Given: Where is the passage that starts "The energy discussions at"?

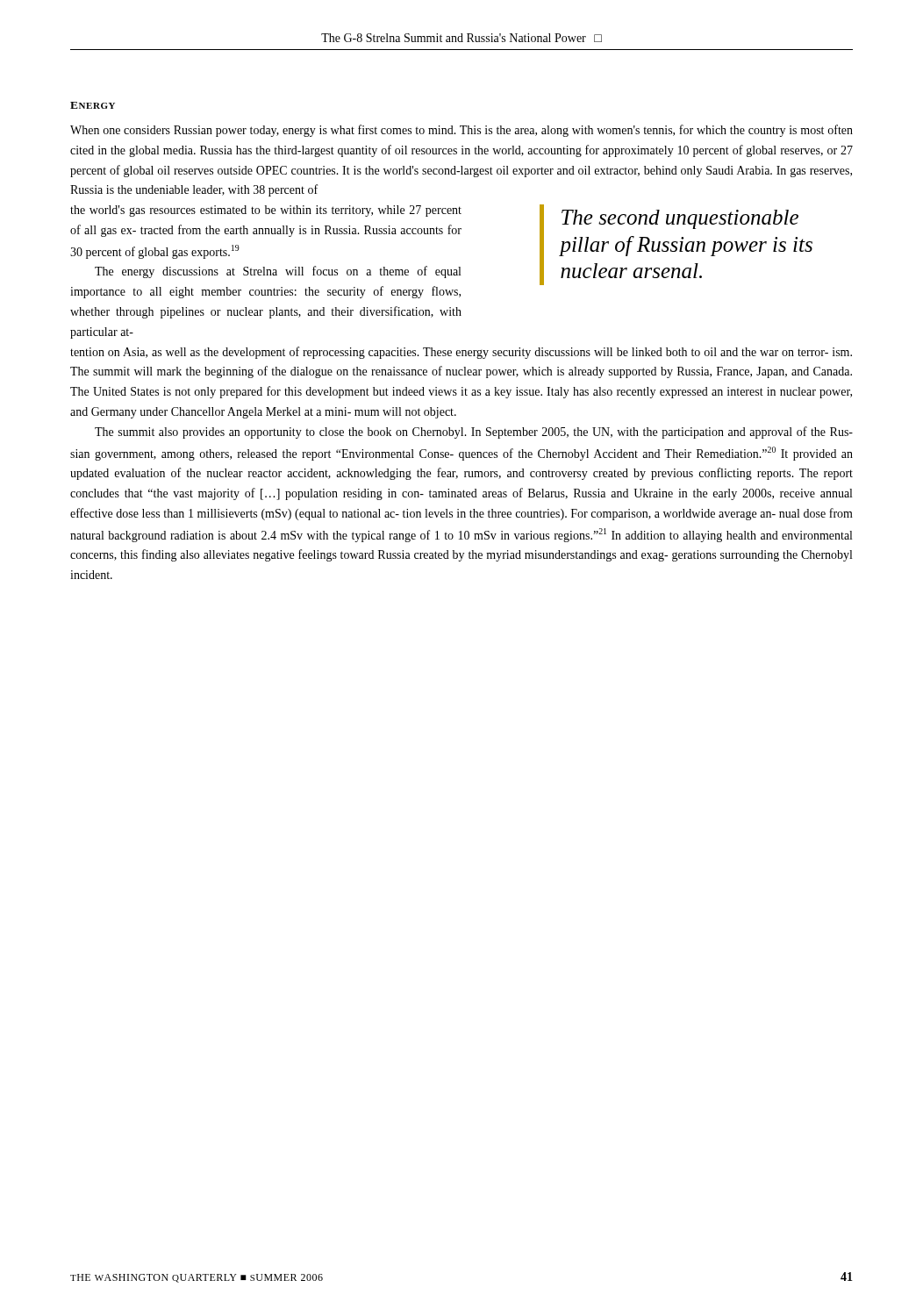Looking at the screenshot, I should [x=266, y=302].
